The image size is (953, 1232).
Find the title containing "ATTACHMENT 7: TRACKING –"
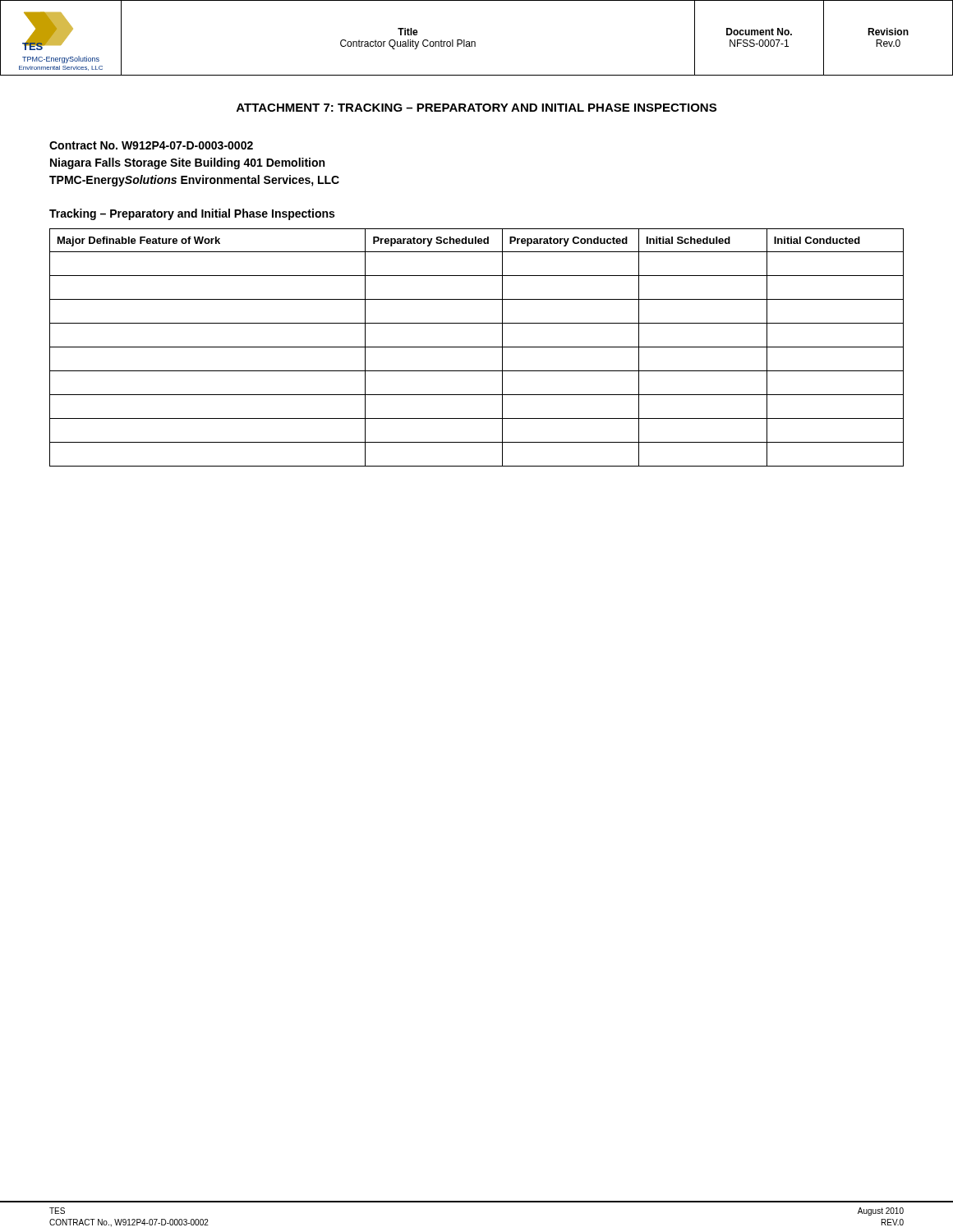tap(476, 107)
